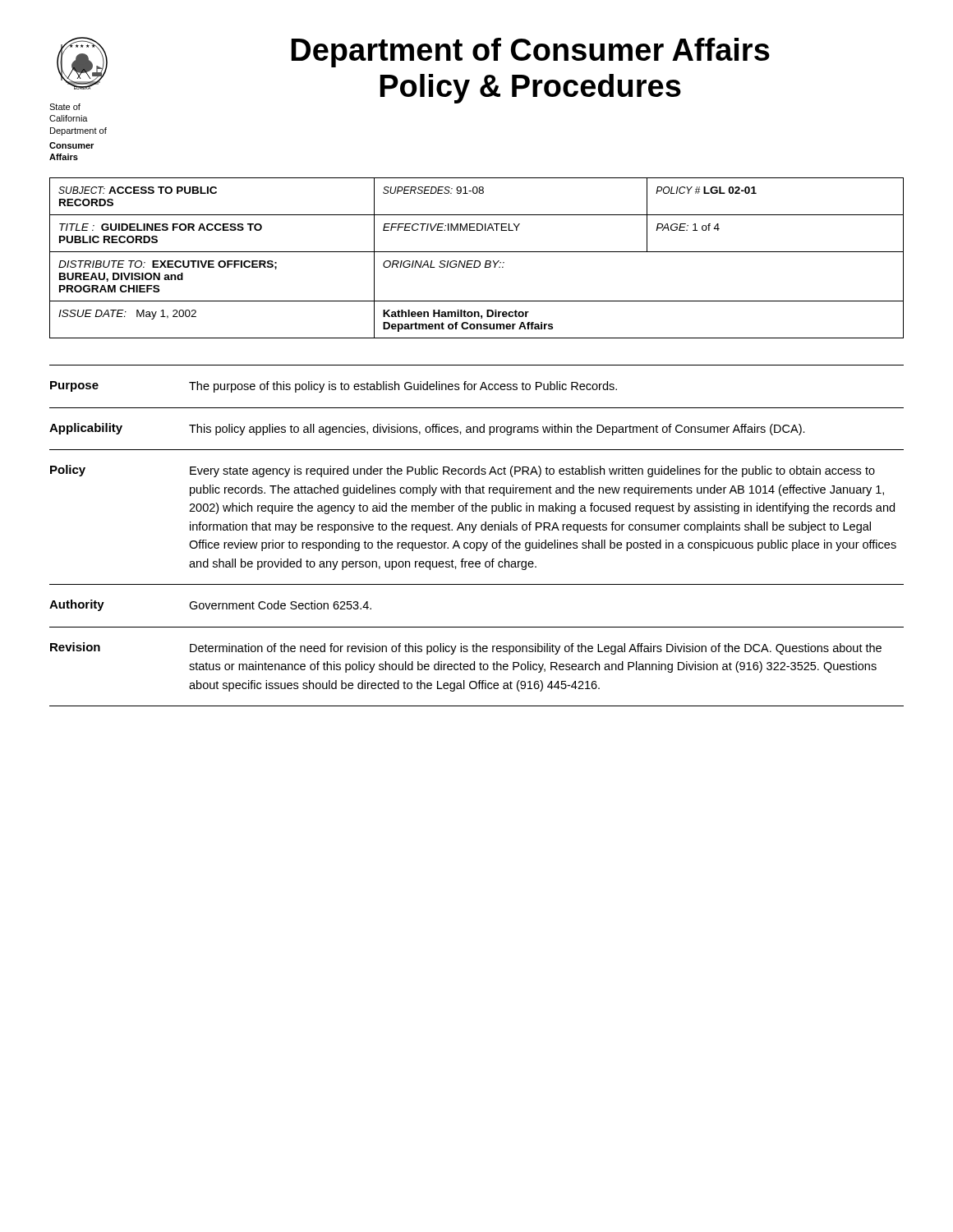The height and width of the screenshot is (1232, 953).
Task: Click where it says "Government Code Section 6253.4."
Action: (281, 606)
